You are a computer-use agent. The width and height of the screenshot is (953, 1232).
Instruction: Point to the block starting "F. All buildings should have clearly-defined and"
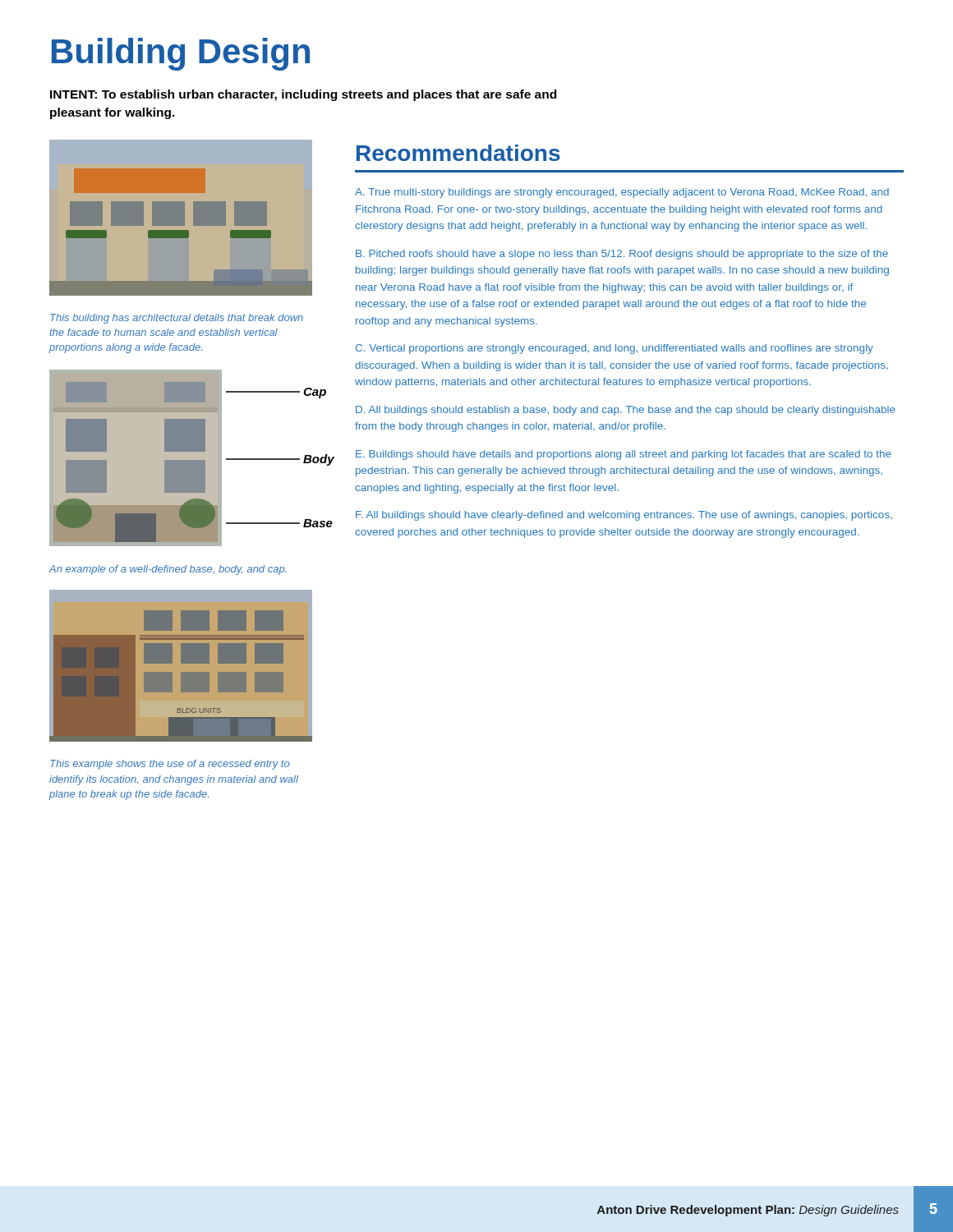pyautogui.click(x=629, y=524)
